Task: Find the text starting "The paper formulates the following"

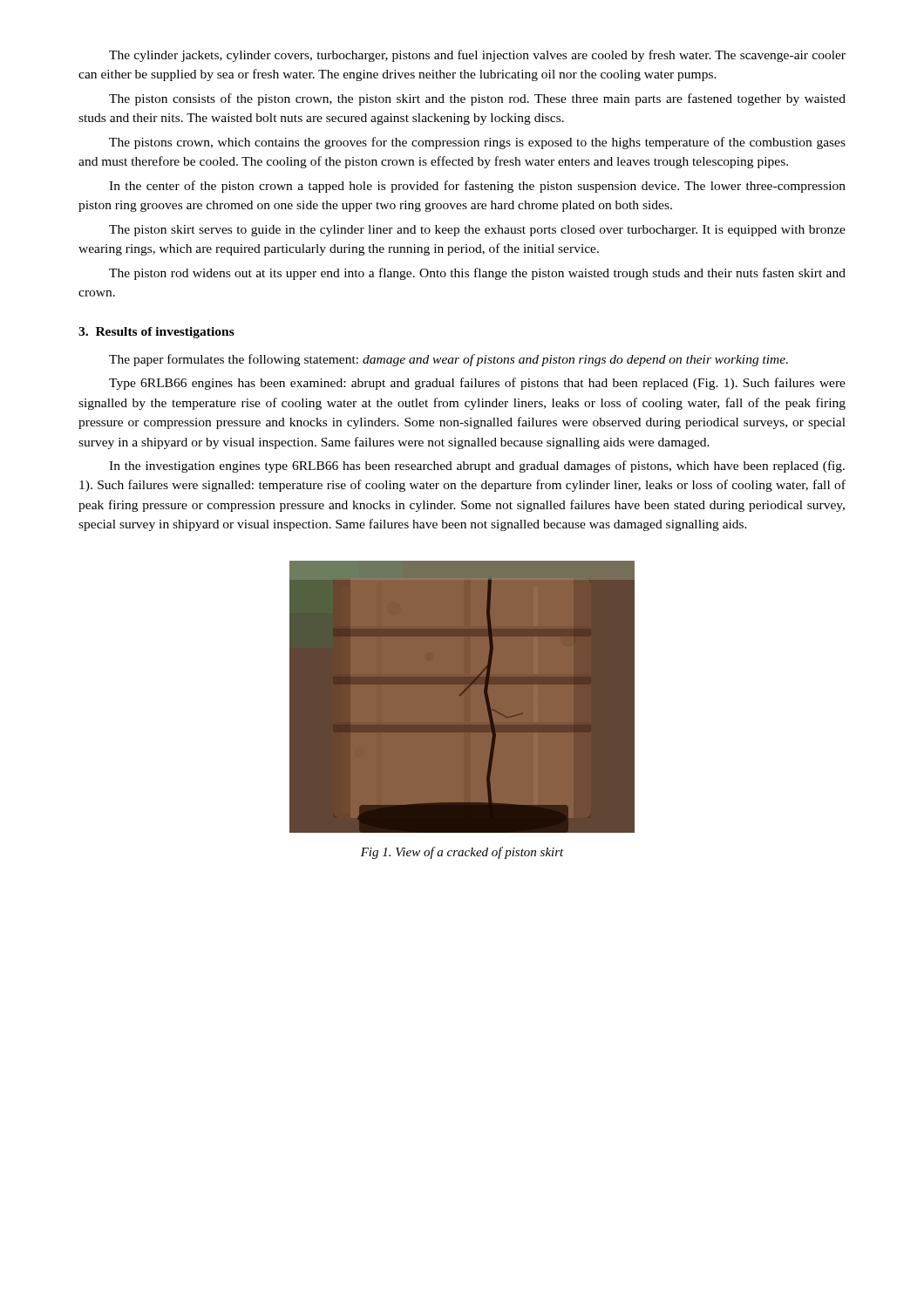Action: (462, 359)
